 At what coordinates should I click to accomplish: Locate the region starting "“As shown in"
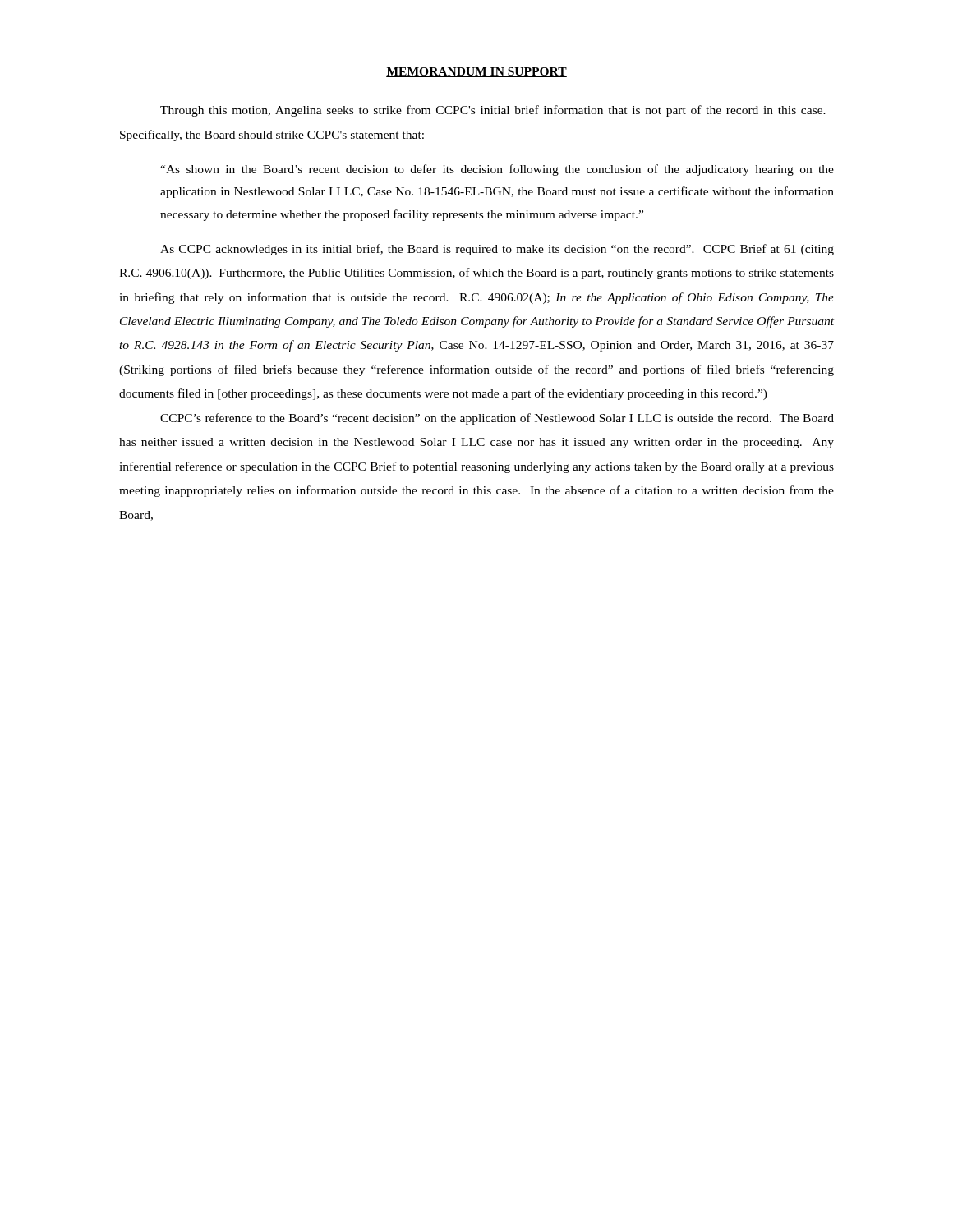pyautogui.click(x=497, y=191)
